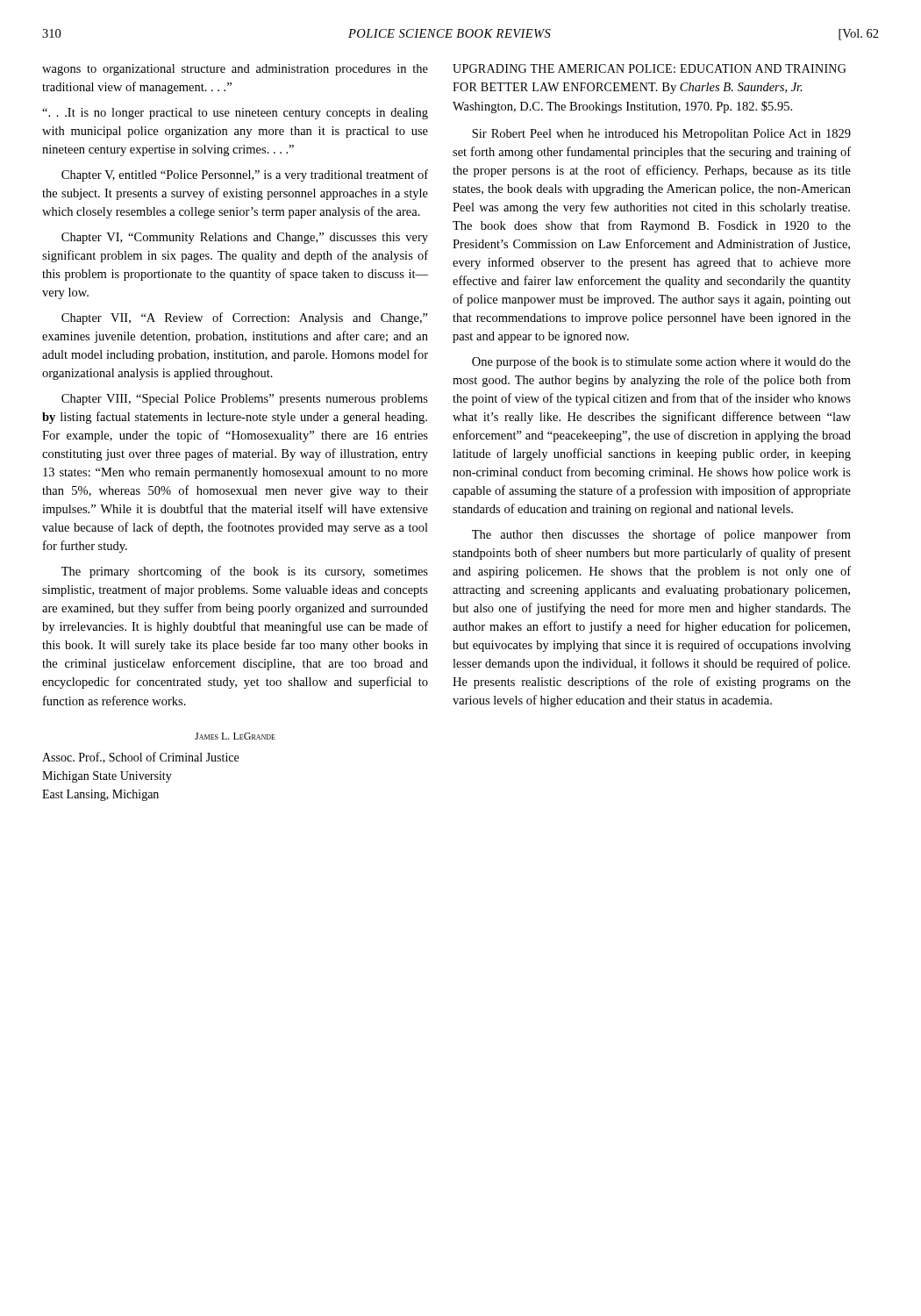Where is the passage that starts "James L. LeGrande"?
Screen dimensions: 1316x921
235,765
